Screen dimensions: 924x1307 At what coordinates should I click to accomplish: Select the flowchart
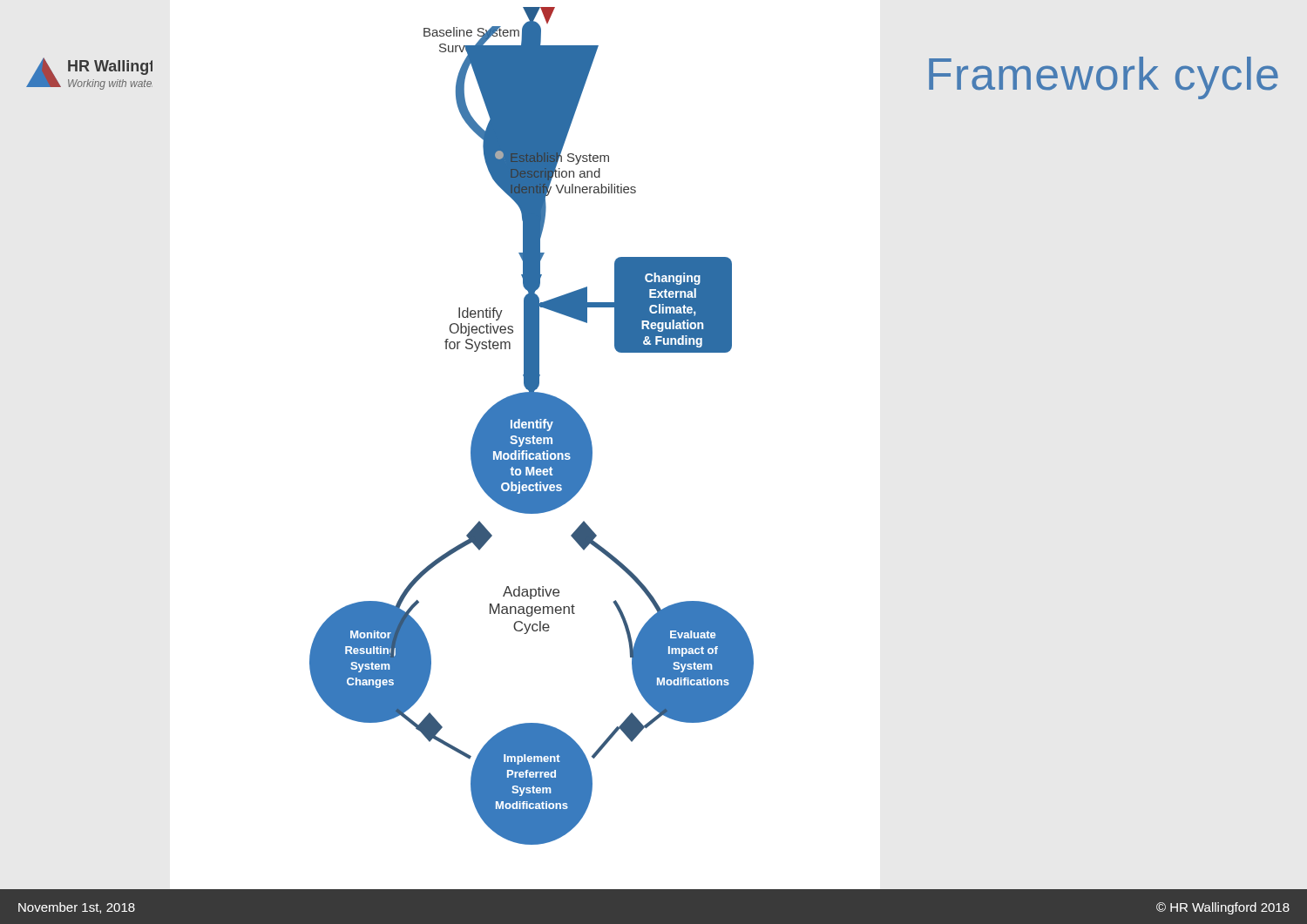click(x=525, y=440)
